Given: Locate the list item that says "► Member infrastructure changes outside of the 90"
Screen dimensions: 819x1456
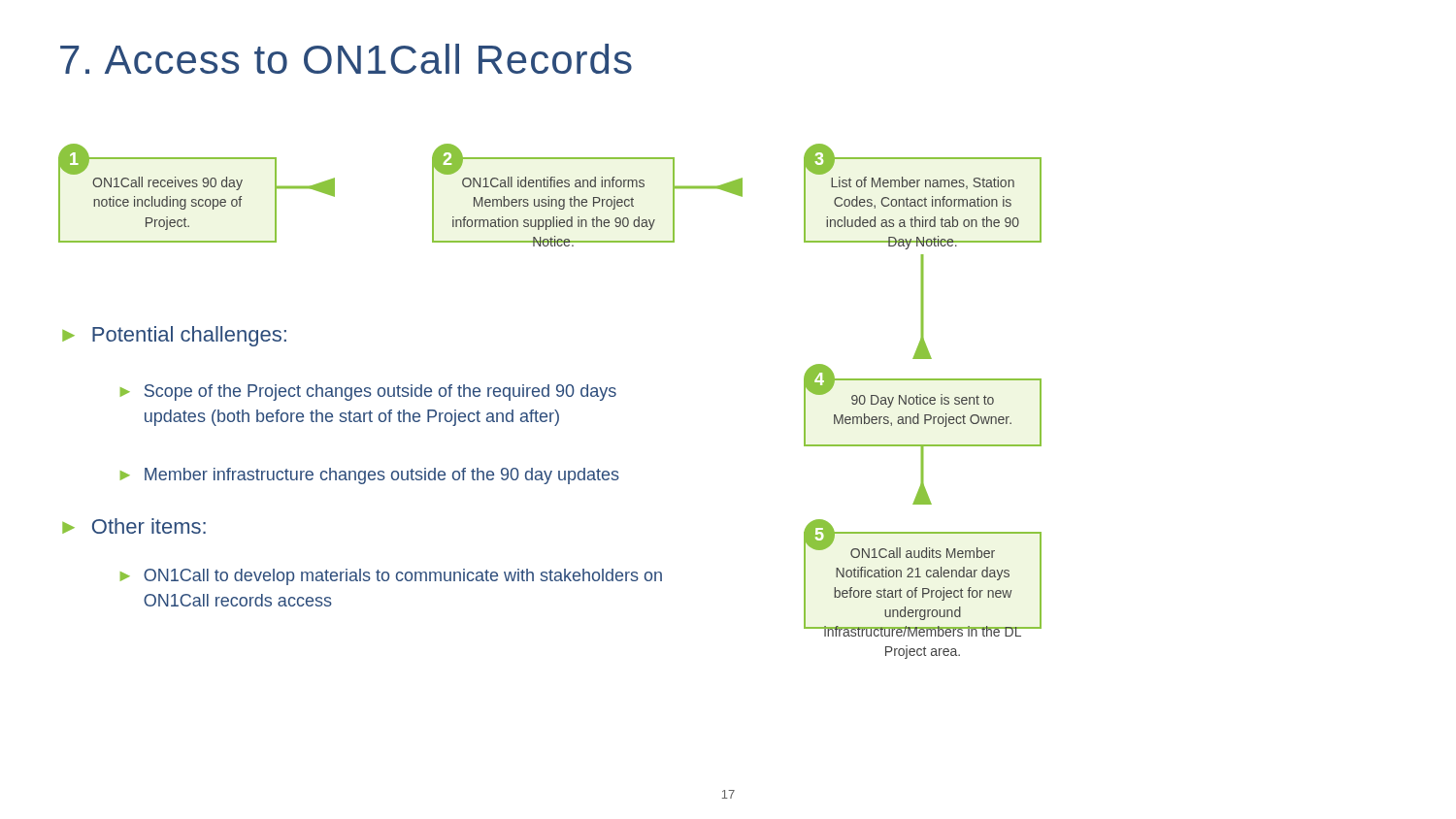Looking at the screenshot, I should [368, 475].
